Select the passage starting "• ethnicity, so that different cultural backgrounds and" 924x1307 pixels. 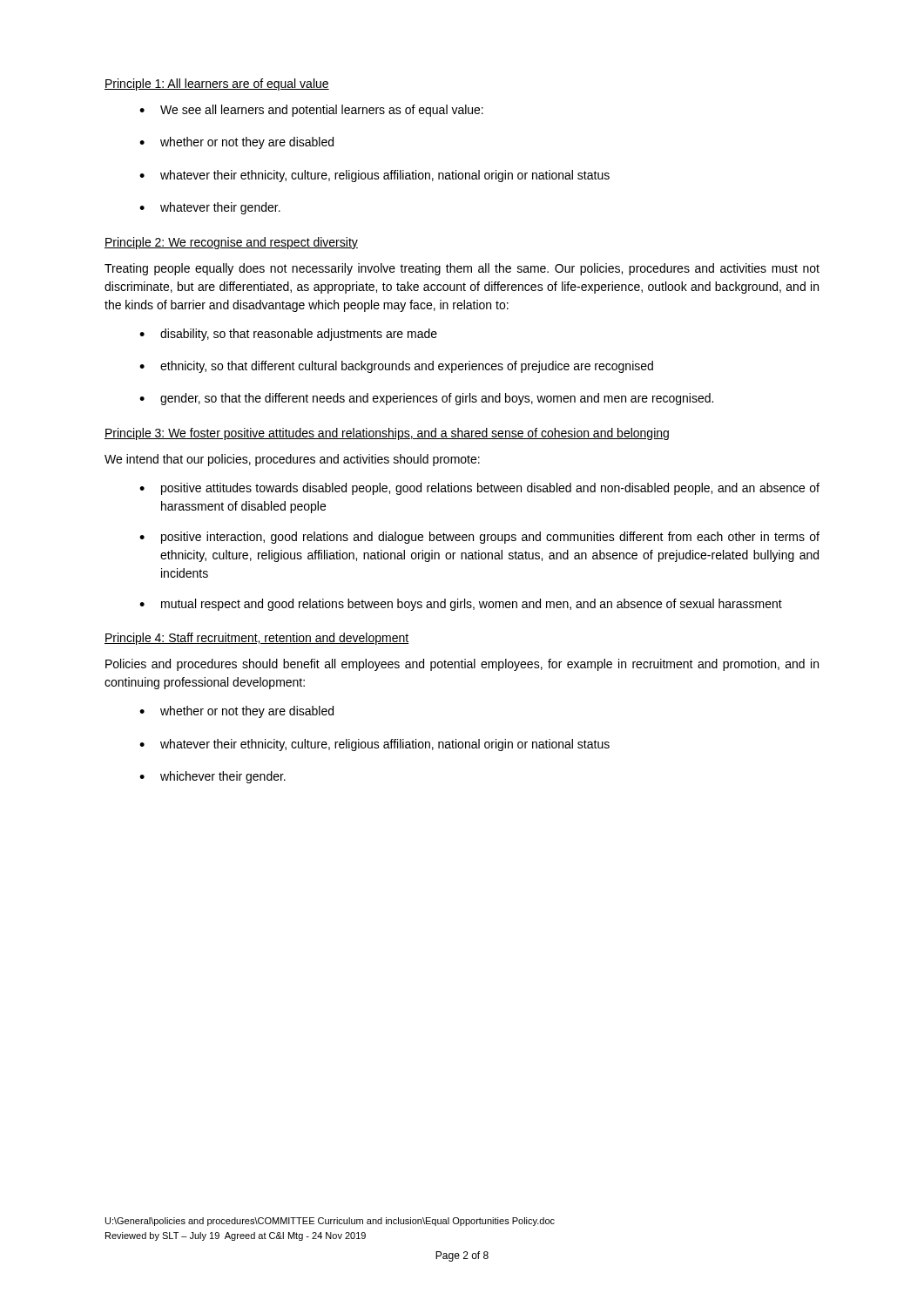479,367
